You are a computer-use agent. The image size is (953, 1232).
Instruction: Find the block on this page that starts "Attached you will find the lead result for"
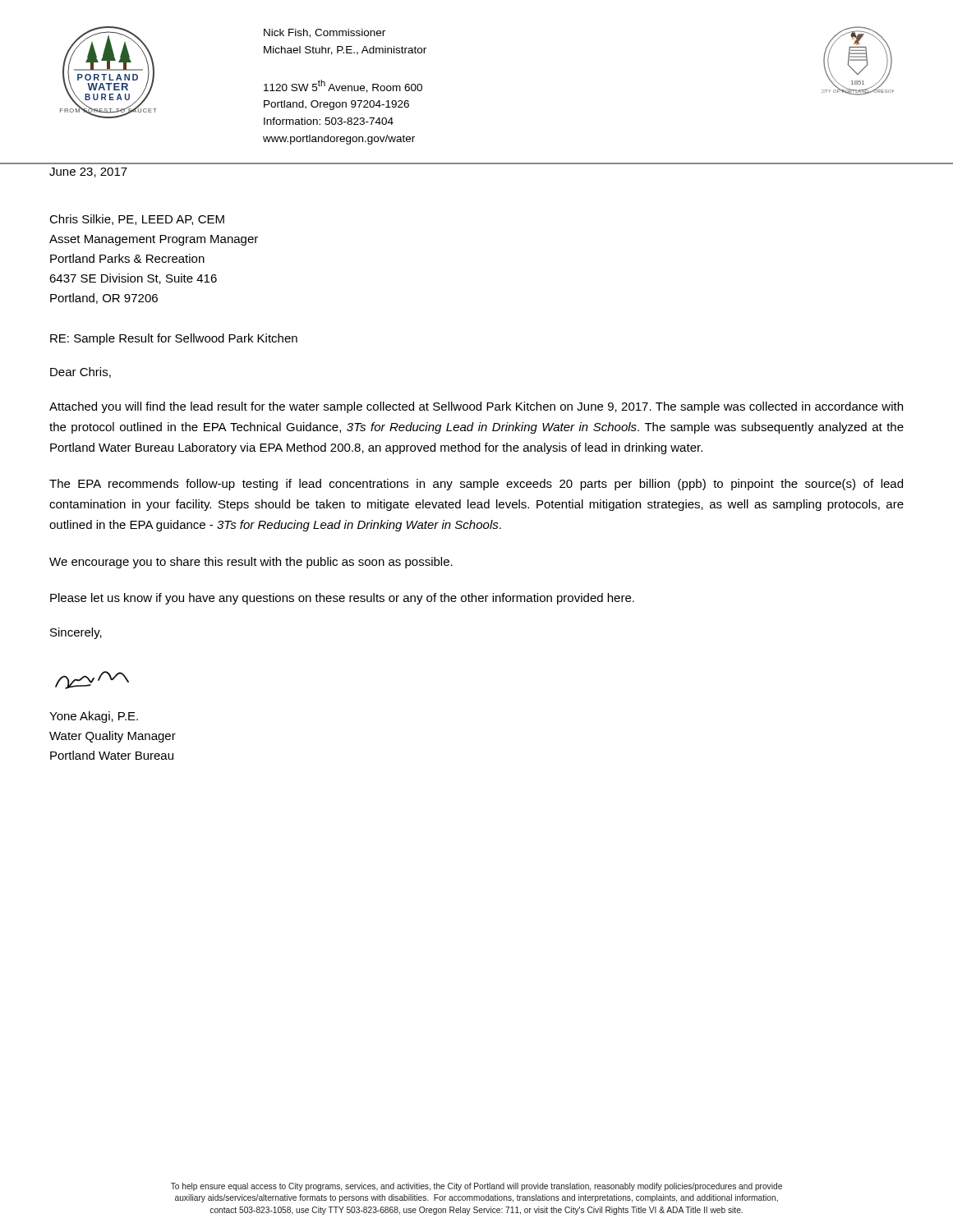tap(476, 426)
